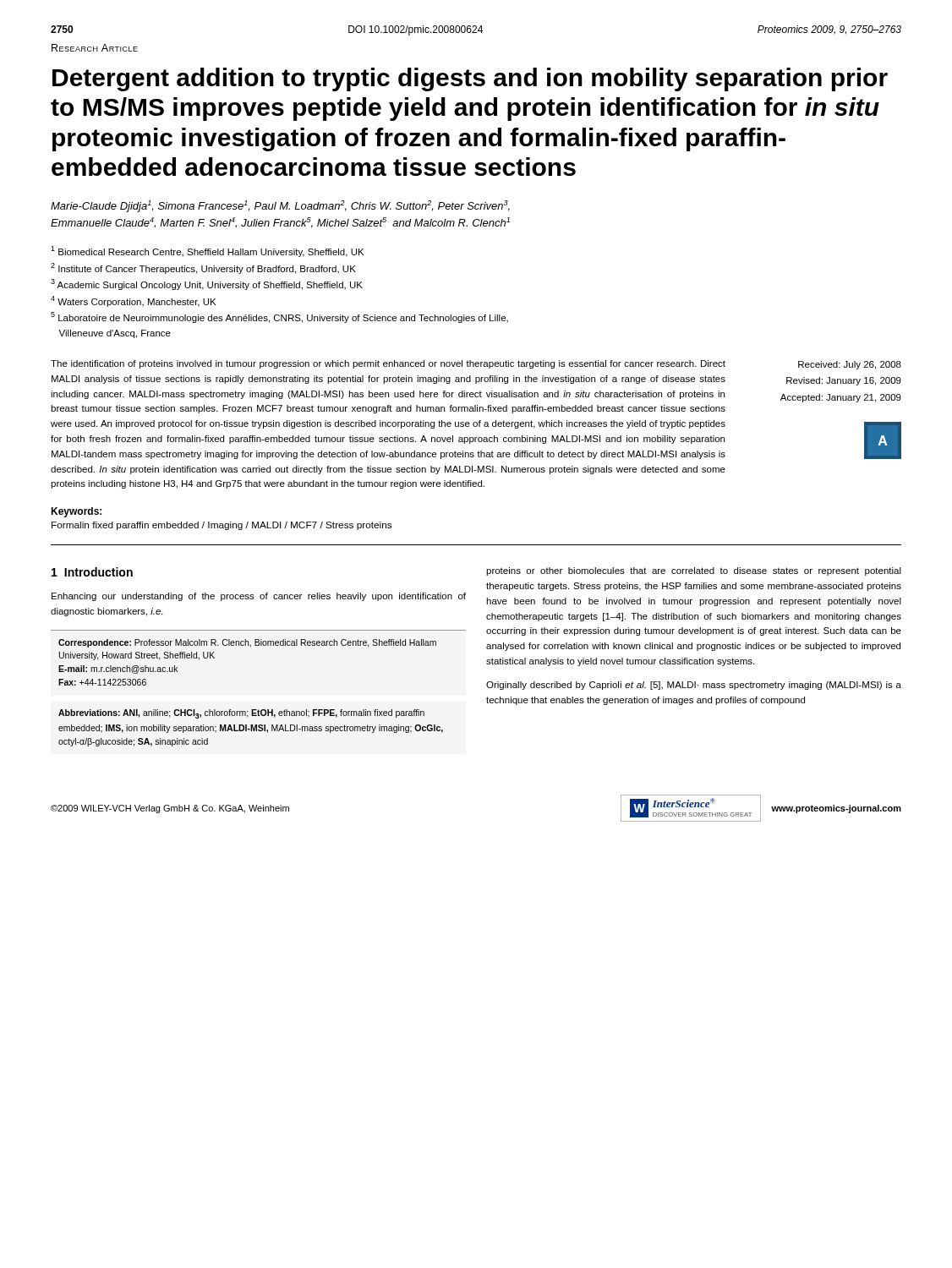Find the text block starting "The identification of proteins"
Screen dimensions: 1268x952
click(388, 424)
